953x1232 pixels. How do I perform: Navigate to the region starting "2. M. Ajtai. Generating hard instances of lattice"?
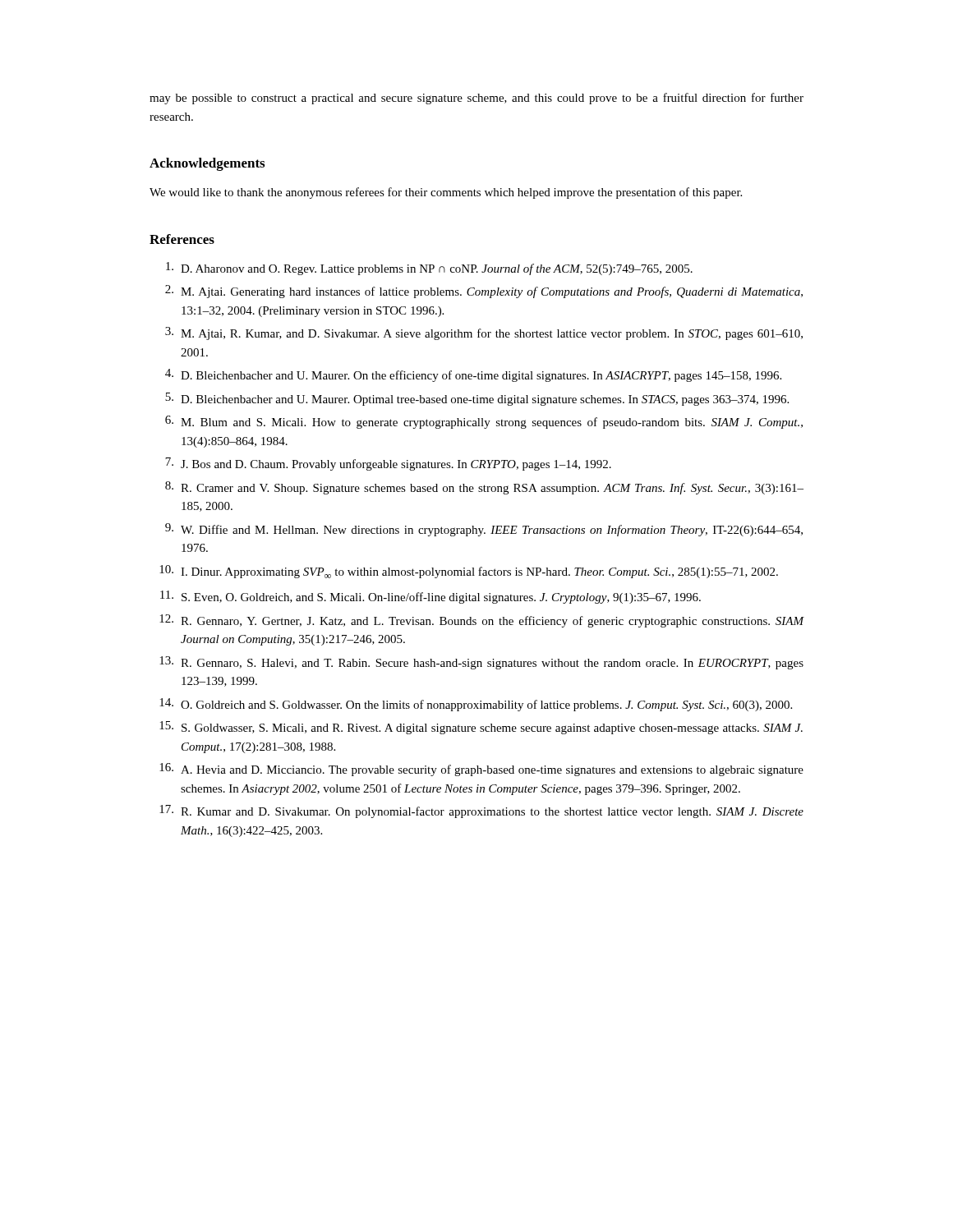[476, 301]
